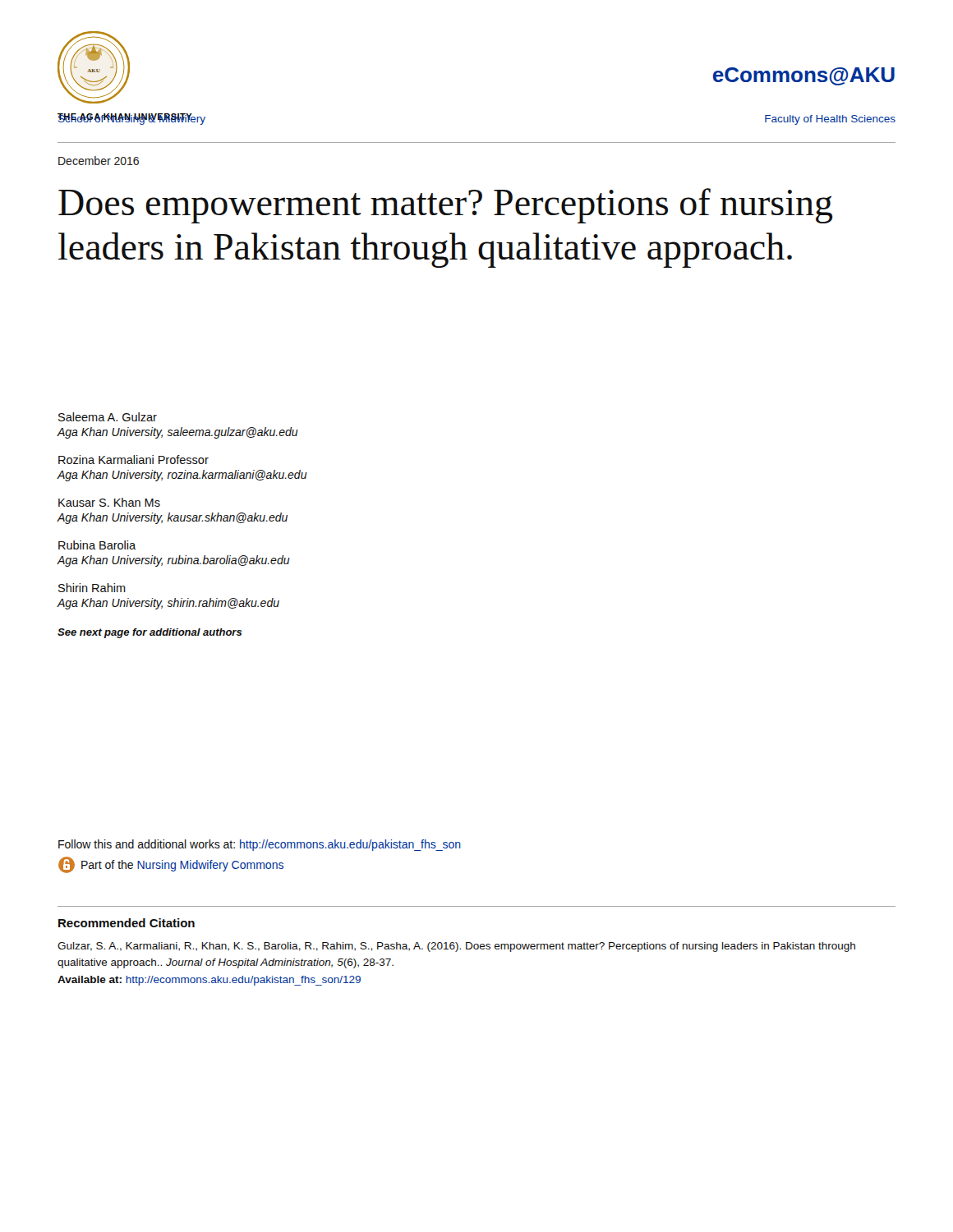The image size is (953, 1232).
Task: Click on the text starting "Gulzar, S. A.,"
Action: point(457,962)
